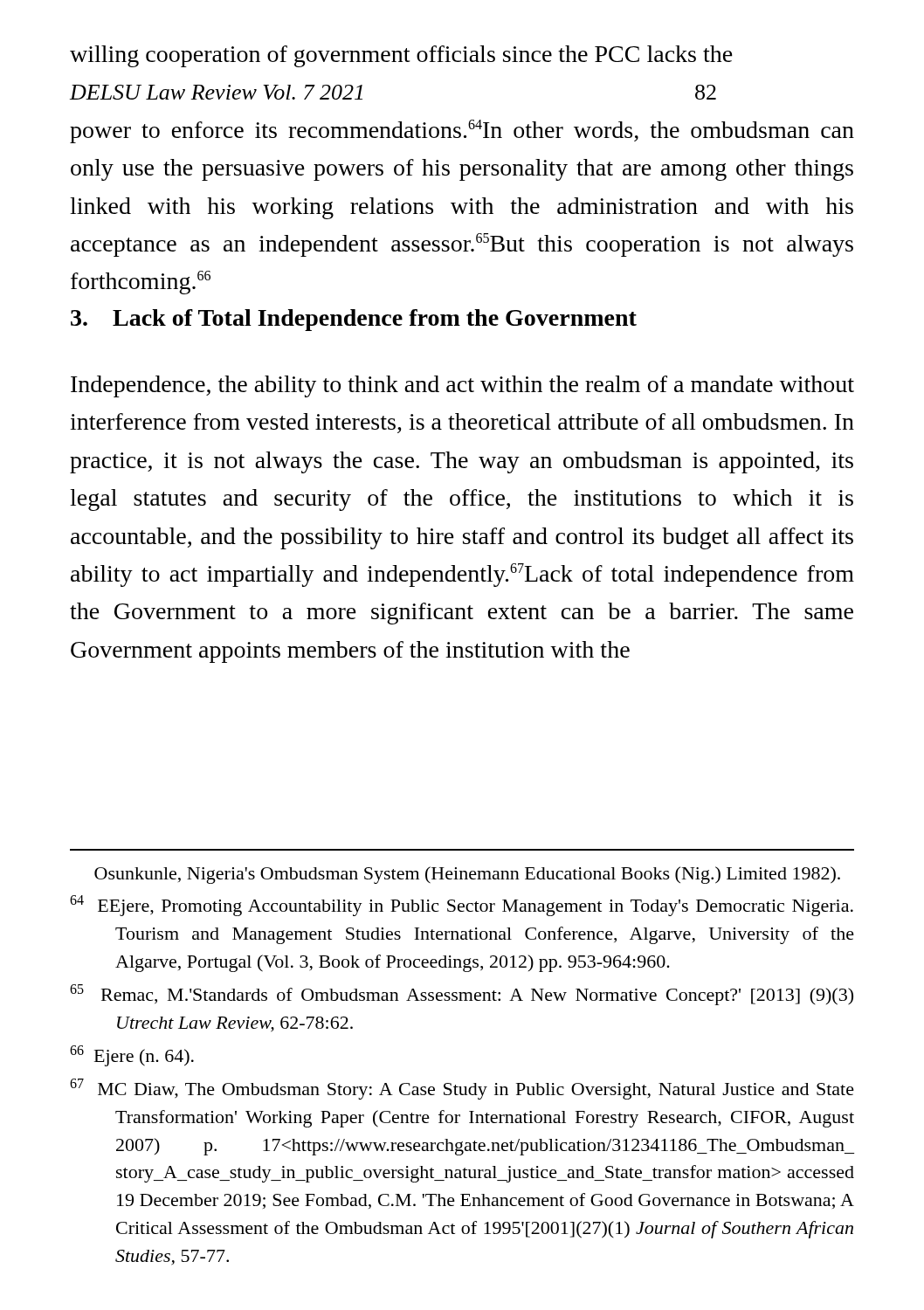Screen dimensions: 1310x924
Task: Locate the footnote that says "64 EEjere, Promoting Accountability in Public"
Action: pyautogui.click(x=462, y=934)
